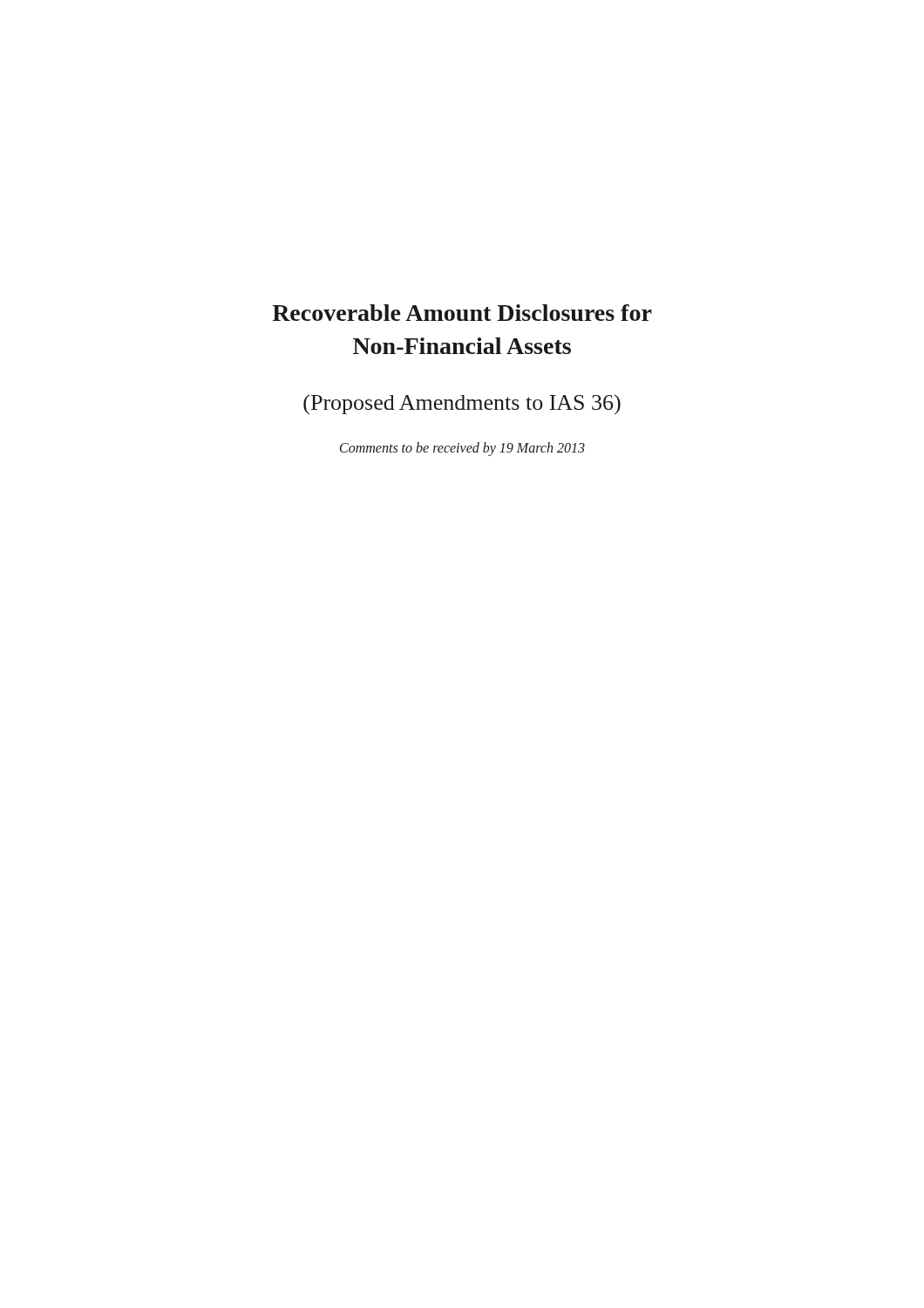Click on the text starting "Comments to be received"

click(x=462, y=448)
